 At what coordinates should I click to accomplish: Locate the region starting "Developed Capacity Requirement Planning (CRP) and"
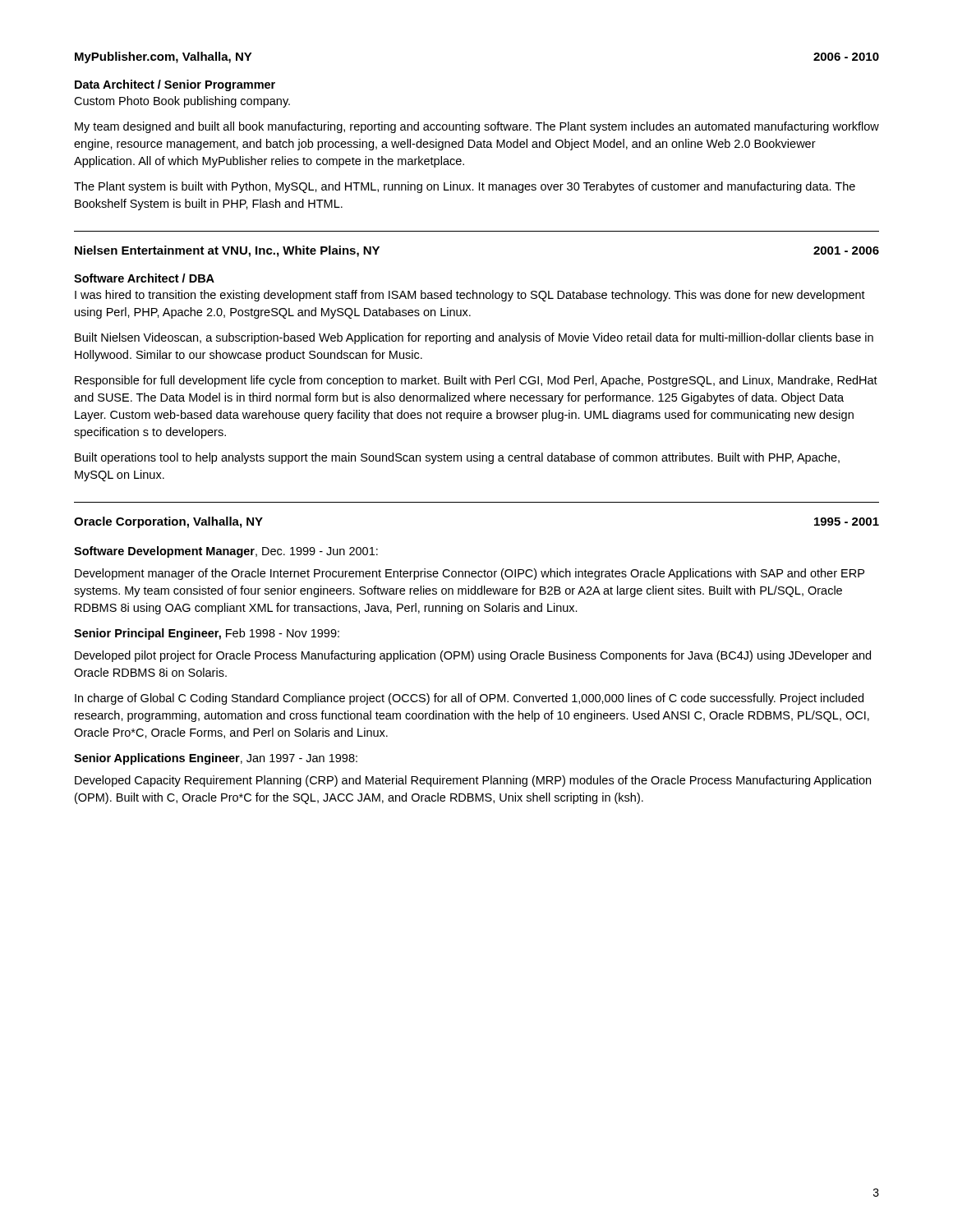pos(476,790)
